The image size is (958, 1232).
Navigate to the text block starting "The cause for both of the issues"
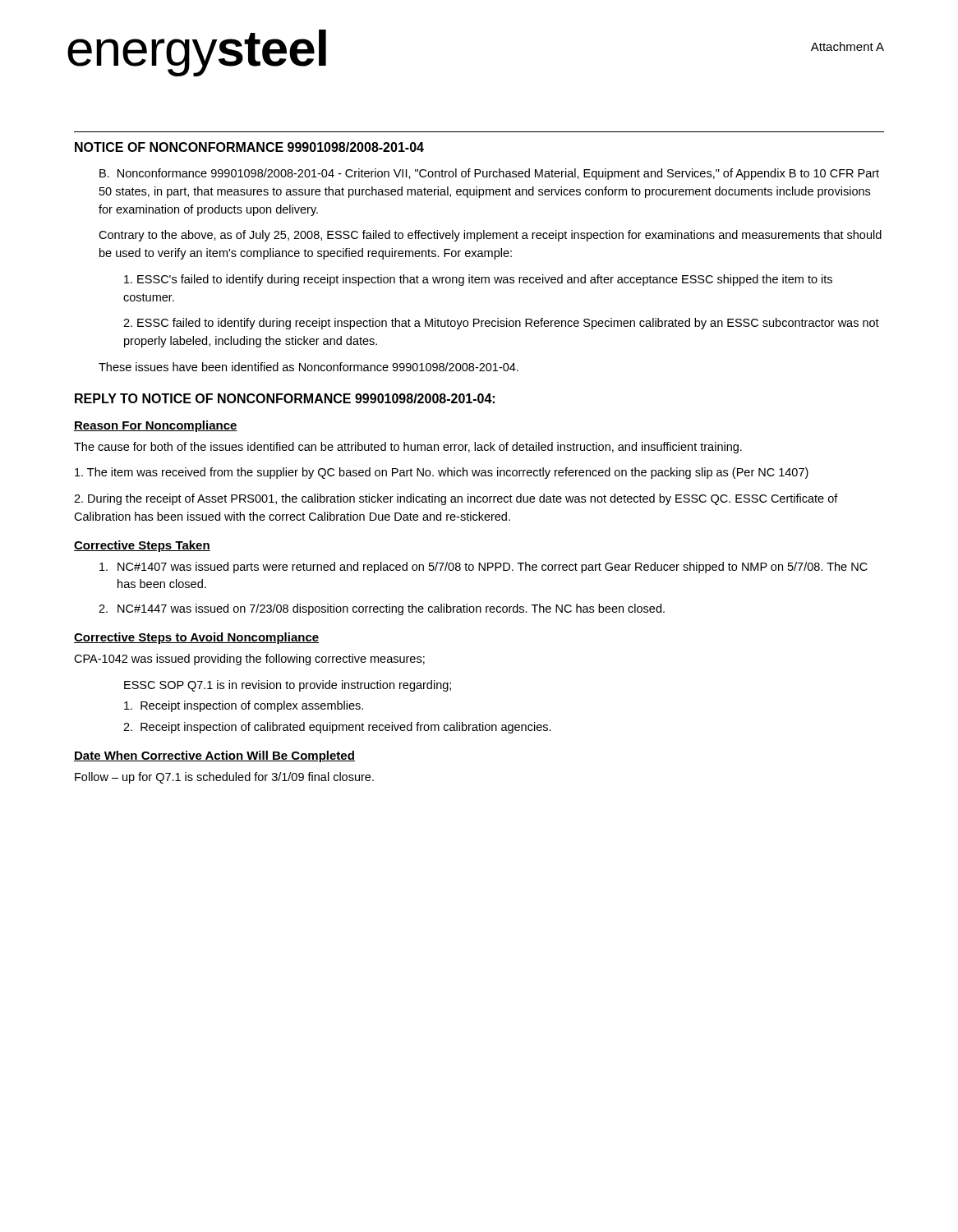coord(408,446)
